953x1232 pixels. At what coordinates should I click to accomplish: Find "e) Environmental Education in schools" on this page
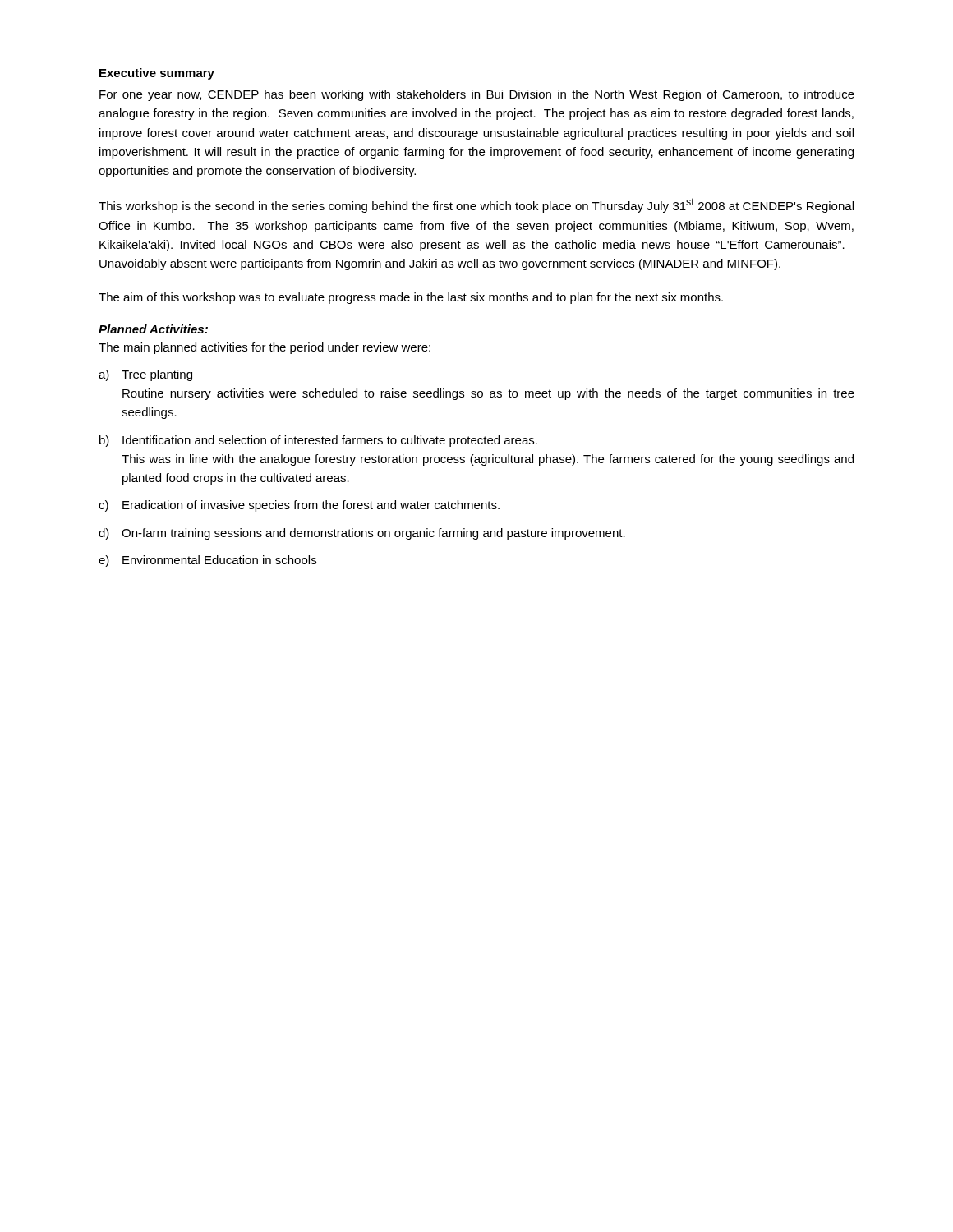point(207,561)
